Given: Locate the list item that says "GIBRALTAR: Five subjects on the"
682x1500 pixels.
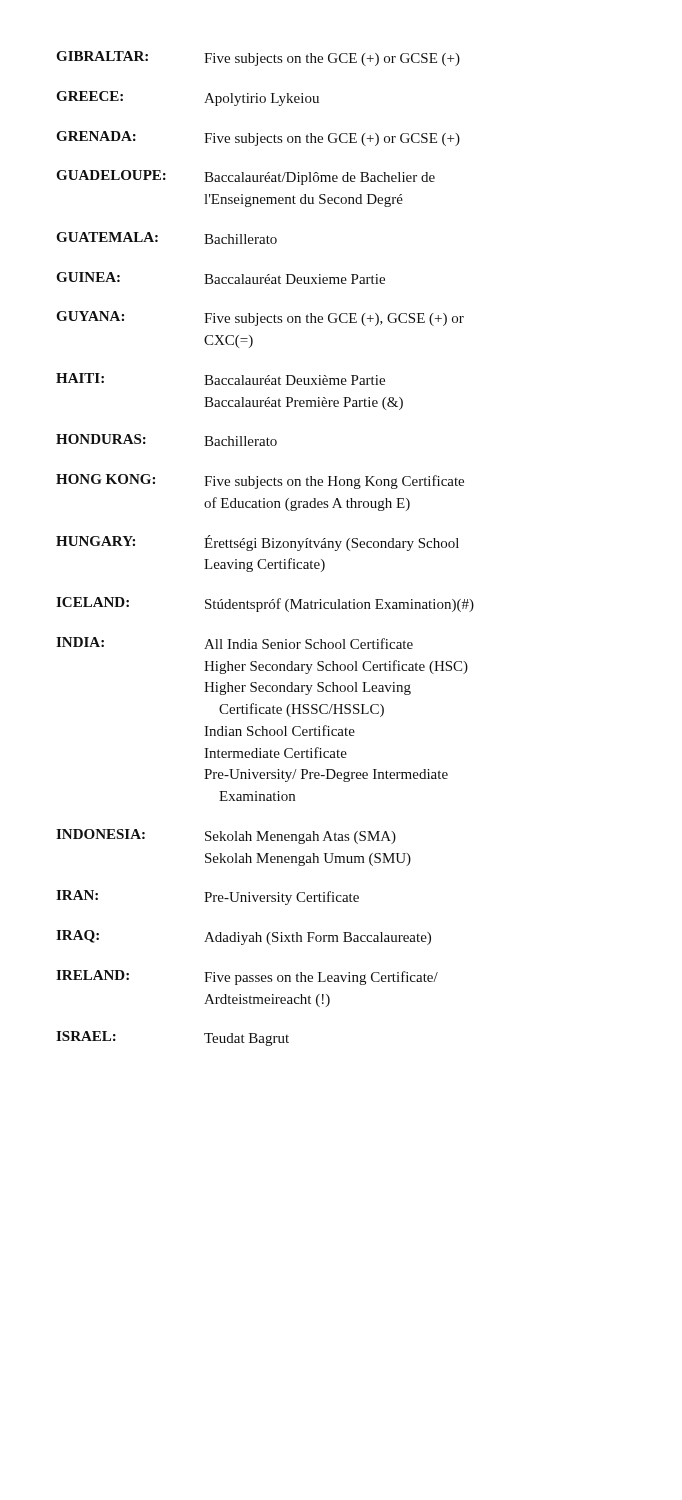Looking at the screenshot, I should [341, 59].
